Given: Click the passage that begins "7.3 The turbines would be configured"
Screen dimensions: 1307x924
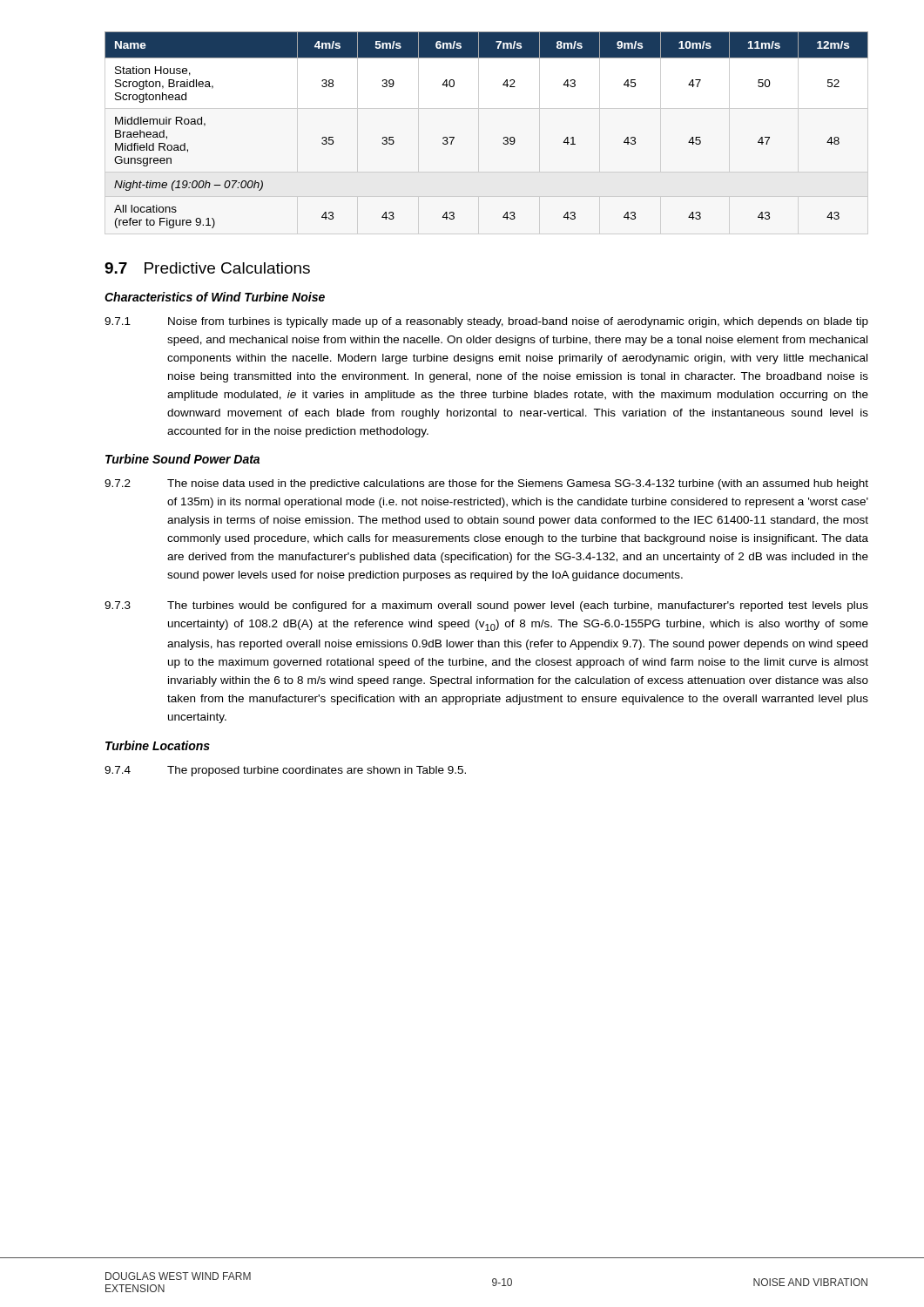Looking at the screenshot, I should tap(486, 662).
